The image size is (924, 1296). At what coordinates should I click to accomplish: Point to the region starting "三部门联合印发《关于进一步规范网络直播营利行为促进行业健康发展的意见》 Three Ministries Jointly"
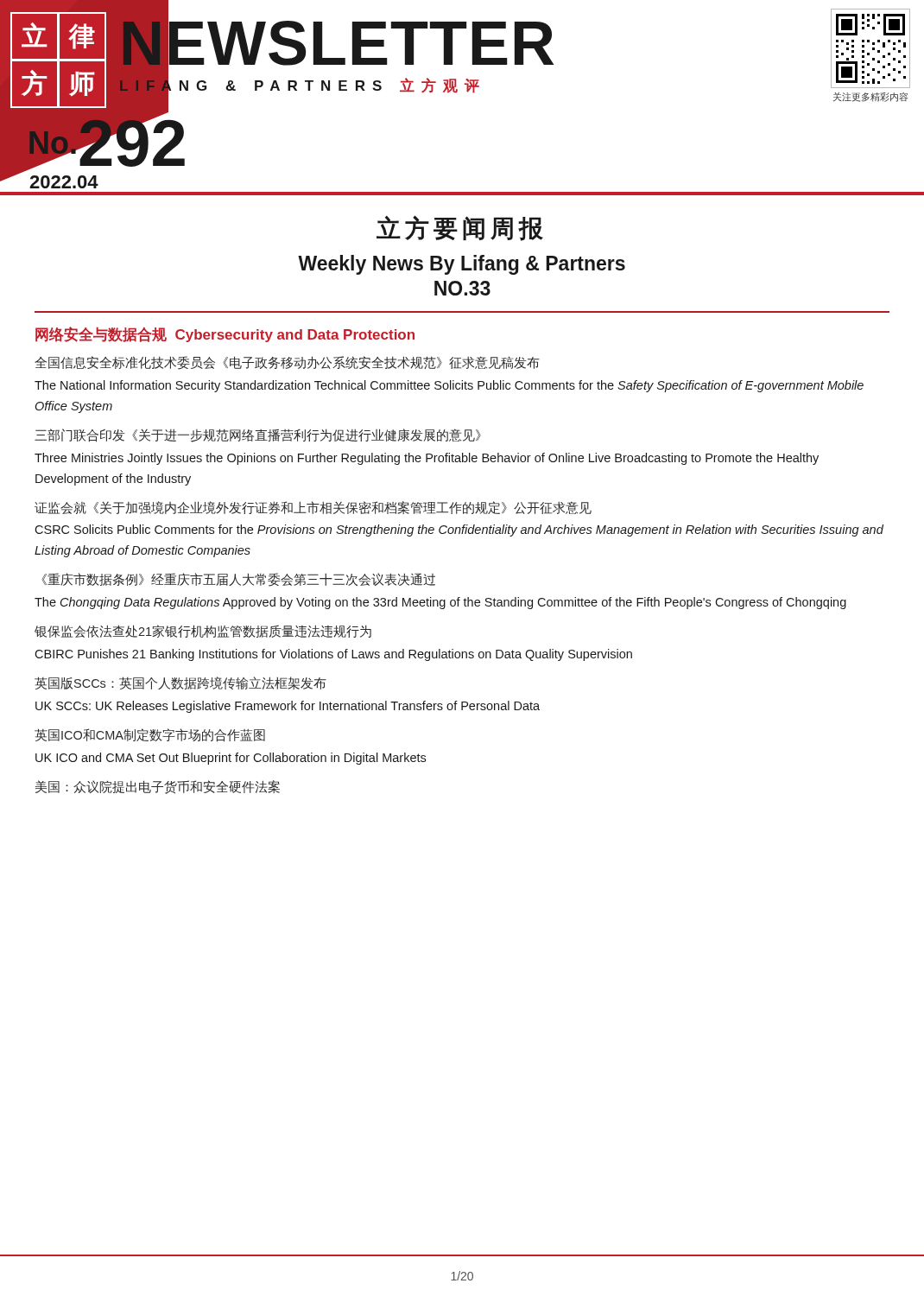click(462, 458)
